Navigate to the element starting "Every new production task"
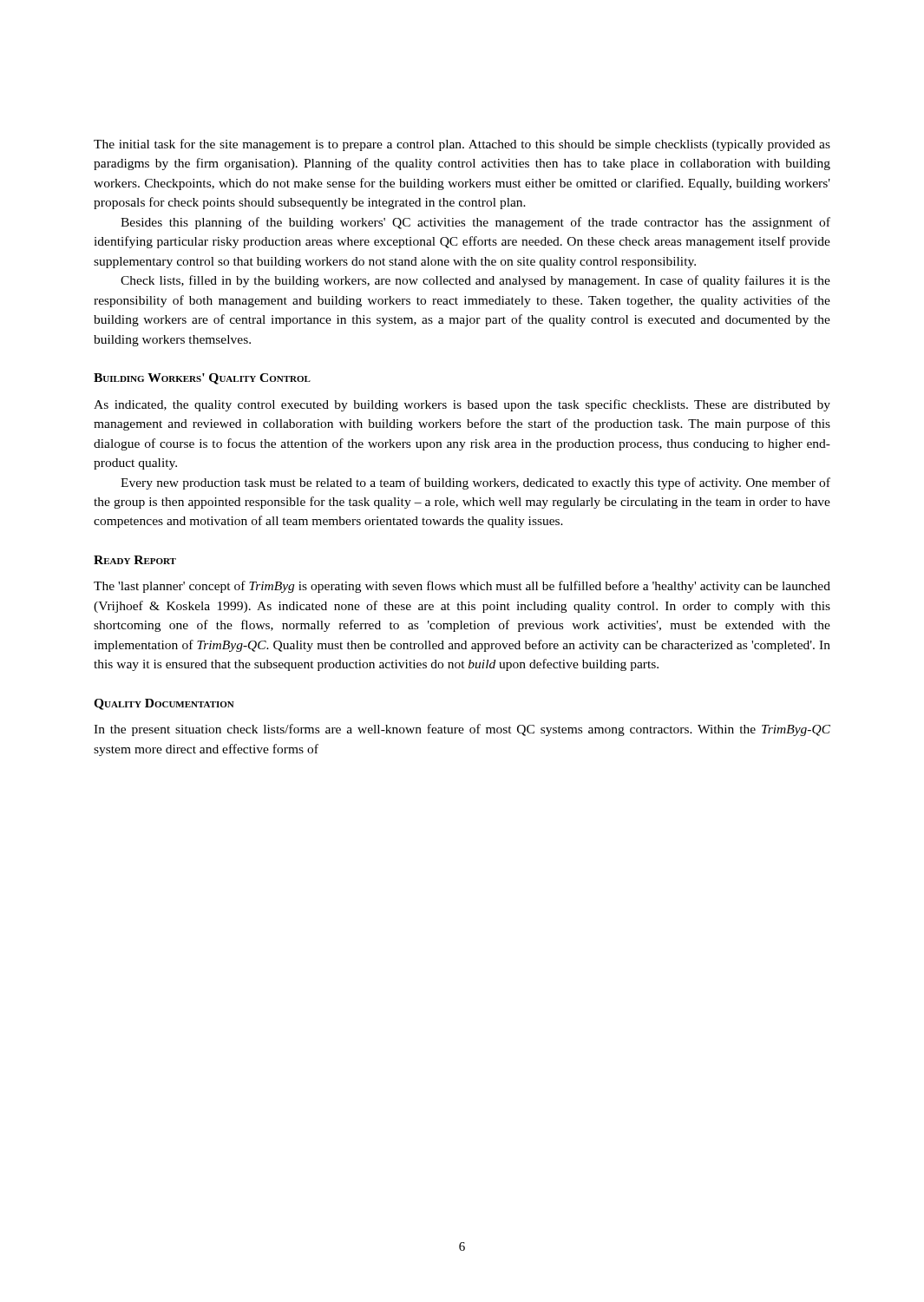Viewport: 924px width, 1302px height. pyautogui.click(x=462, y=502)
